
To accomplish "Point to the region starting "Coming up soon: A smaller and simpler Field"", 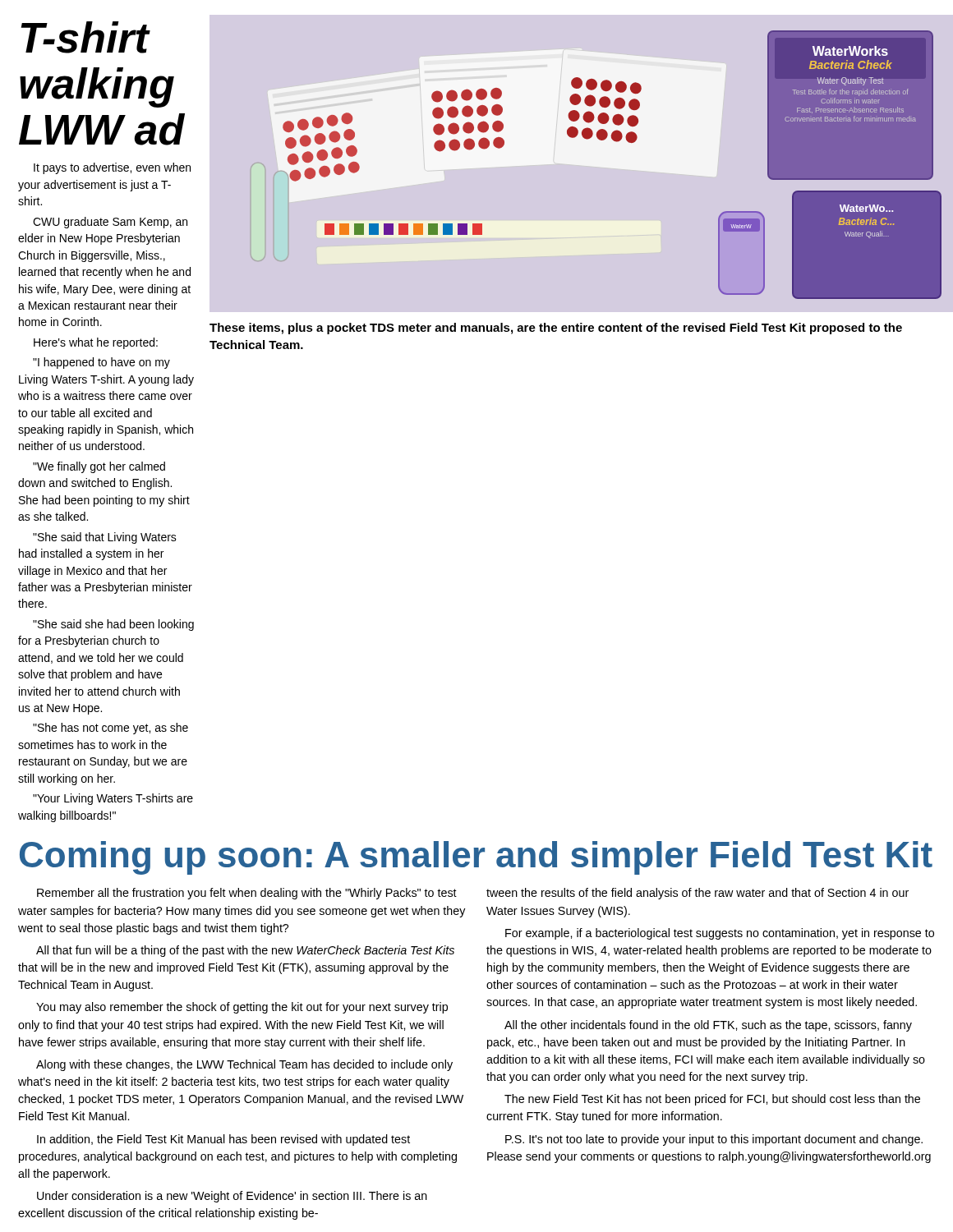I will click(475, 855).
